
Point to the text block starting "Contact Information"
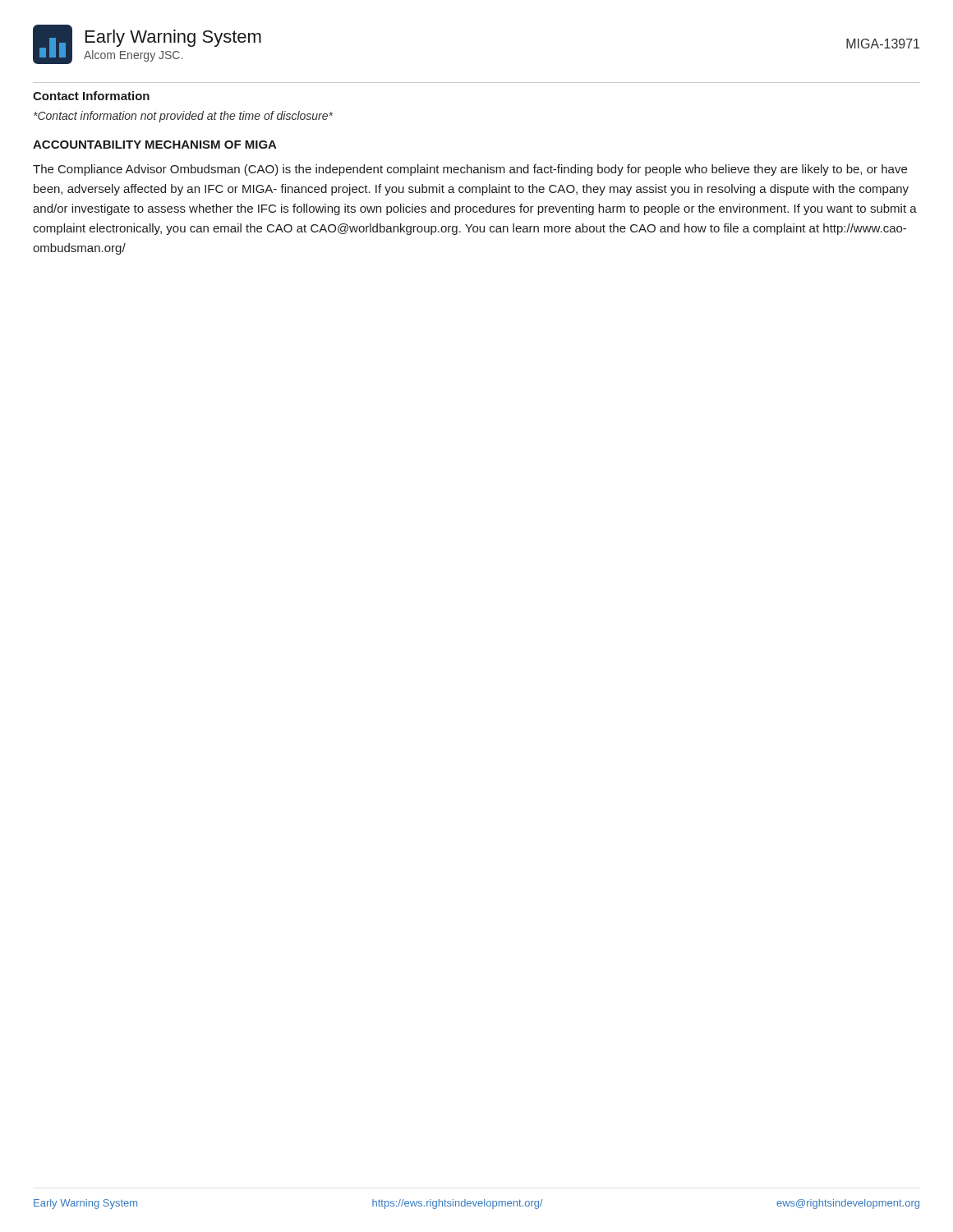(x=91, y=96)
